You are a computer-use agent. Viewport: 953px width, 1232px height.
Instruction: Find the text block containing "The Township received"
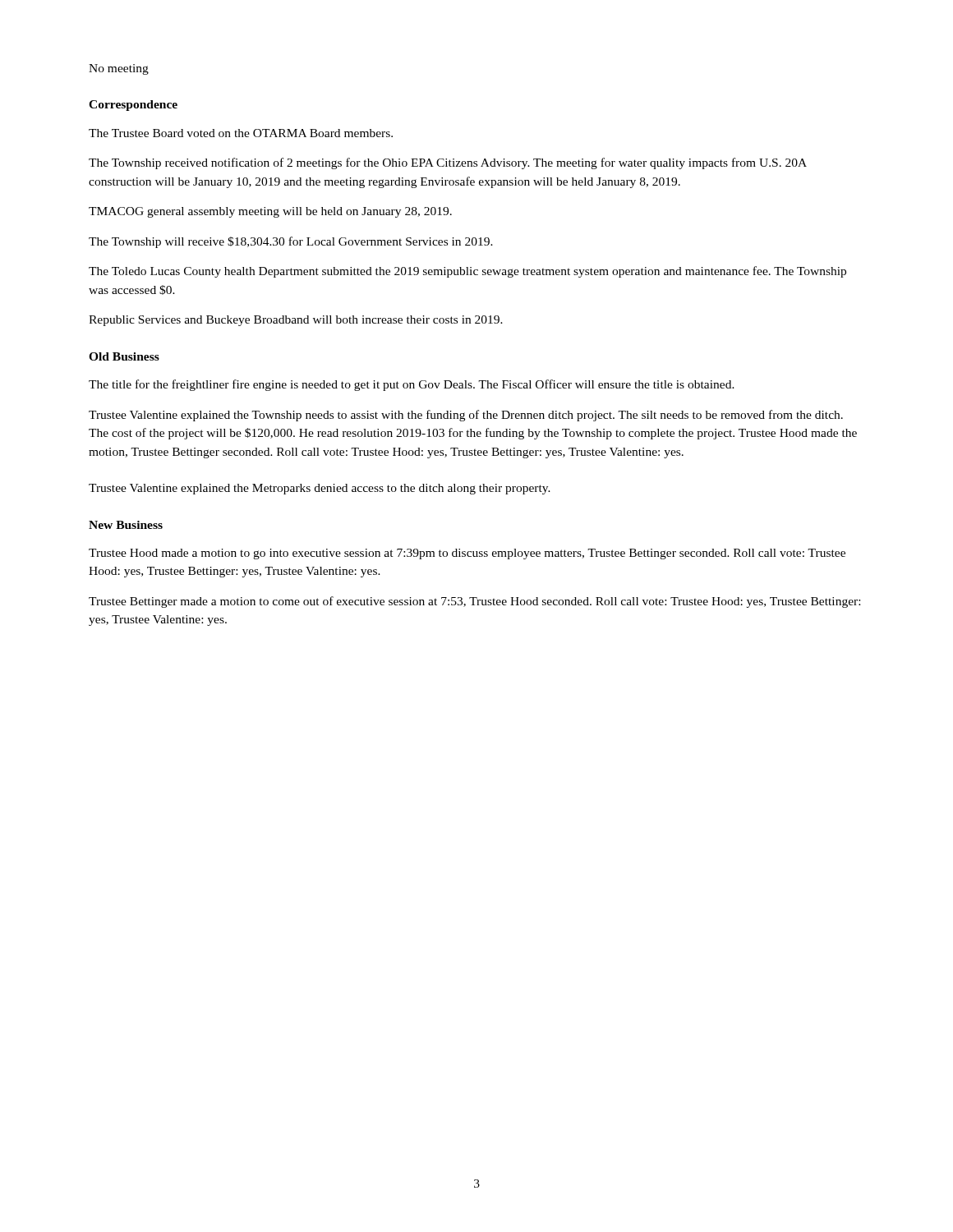[x=447, y=172]
